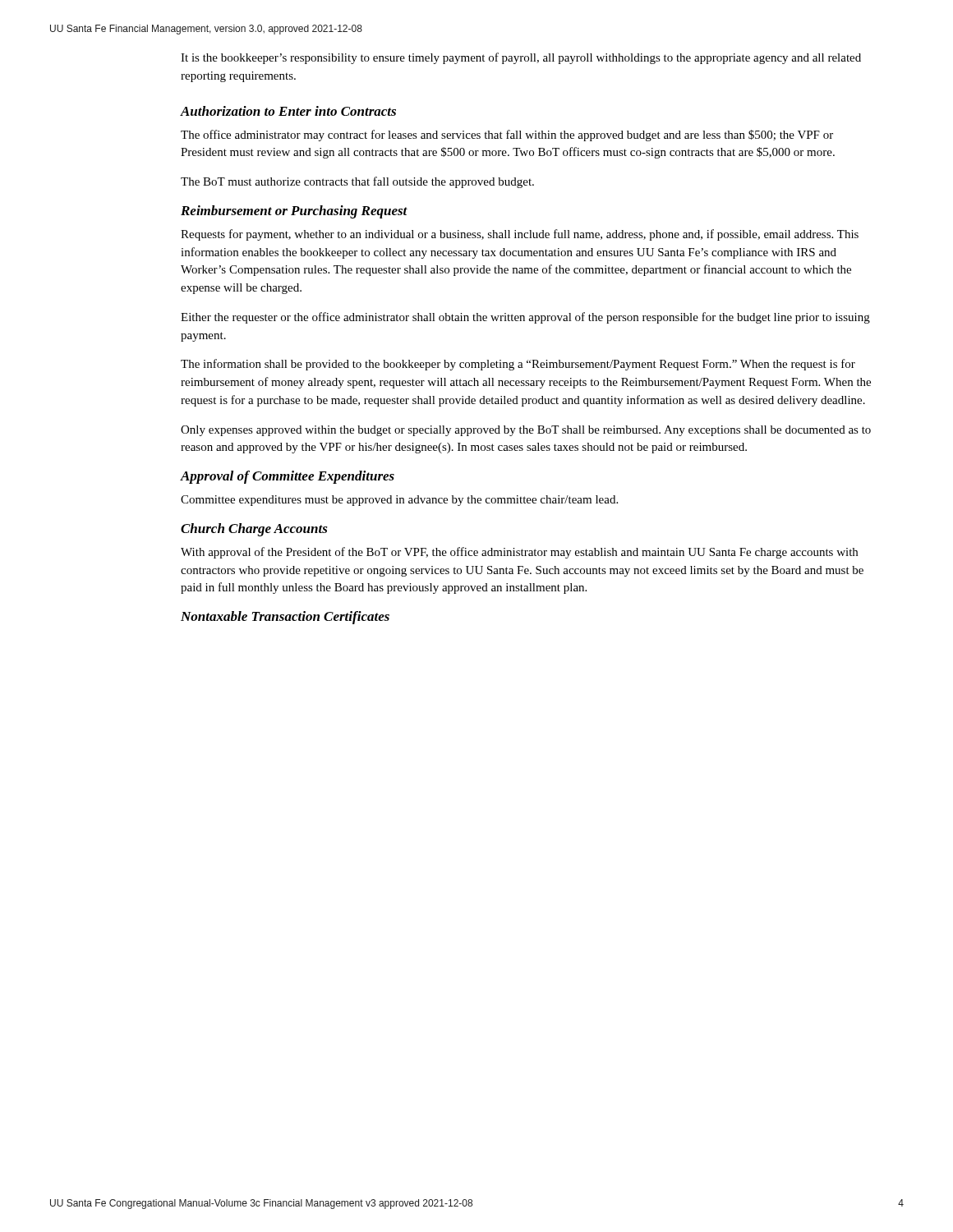The width and height of the screenshot is (953, 1232).
Task: Point to the text block starting "Either the requester or the"
Action: click(x=525, y=326)
